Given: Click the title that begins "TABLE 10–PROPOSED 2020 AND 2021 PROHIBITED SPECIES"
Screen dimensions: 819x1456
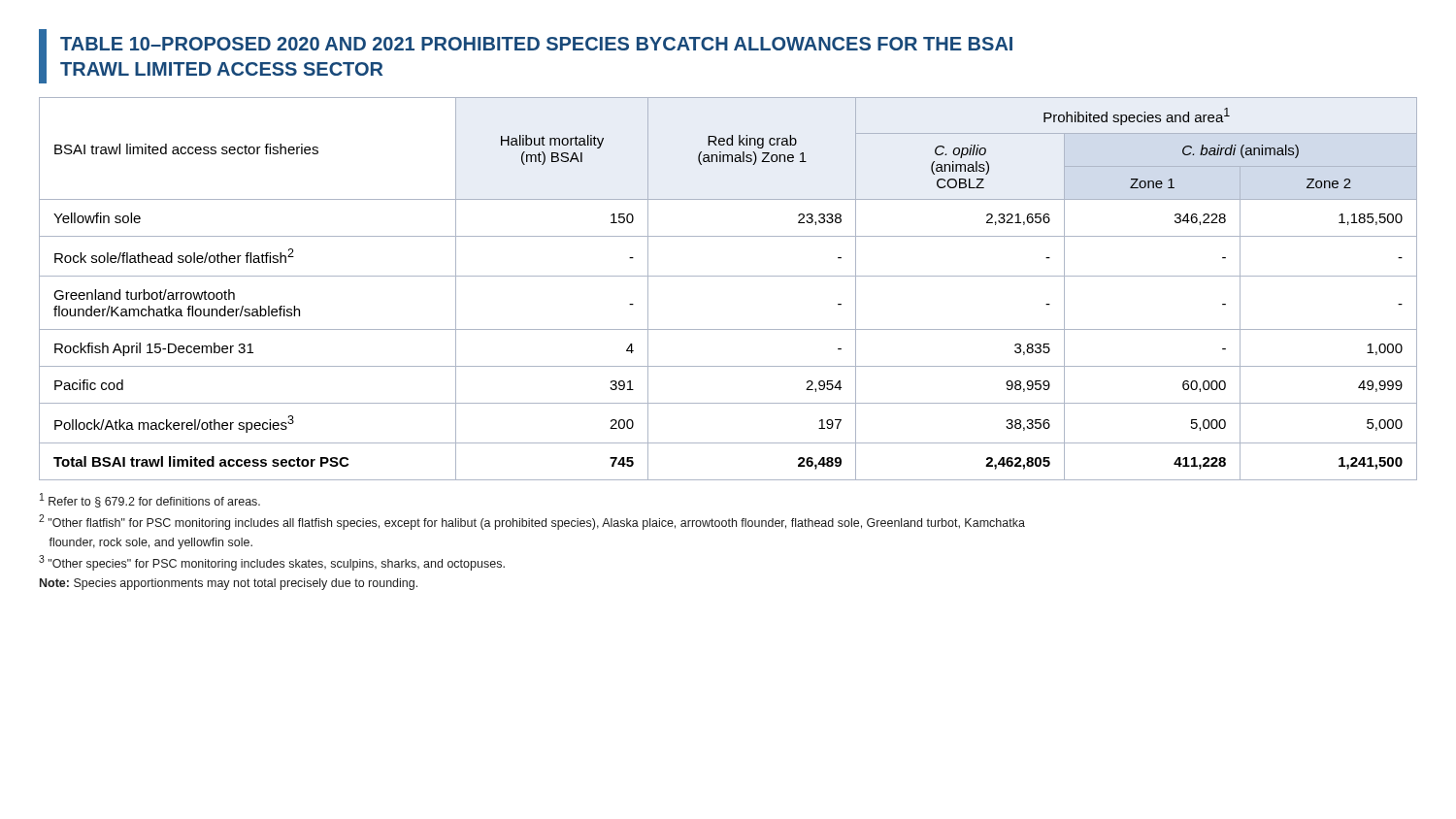Looking at the screenshot, I should click(x=526, y=56).
